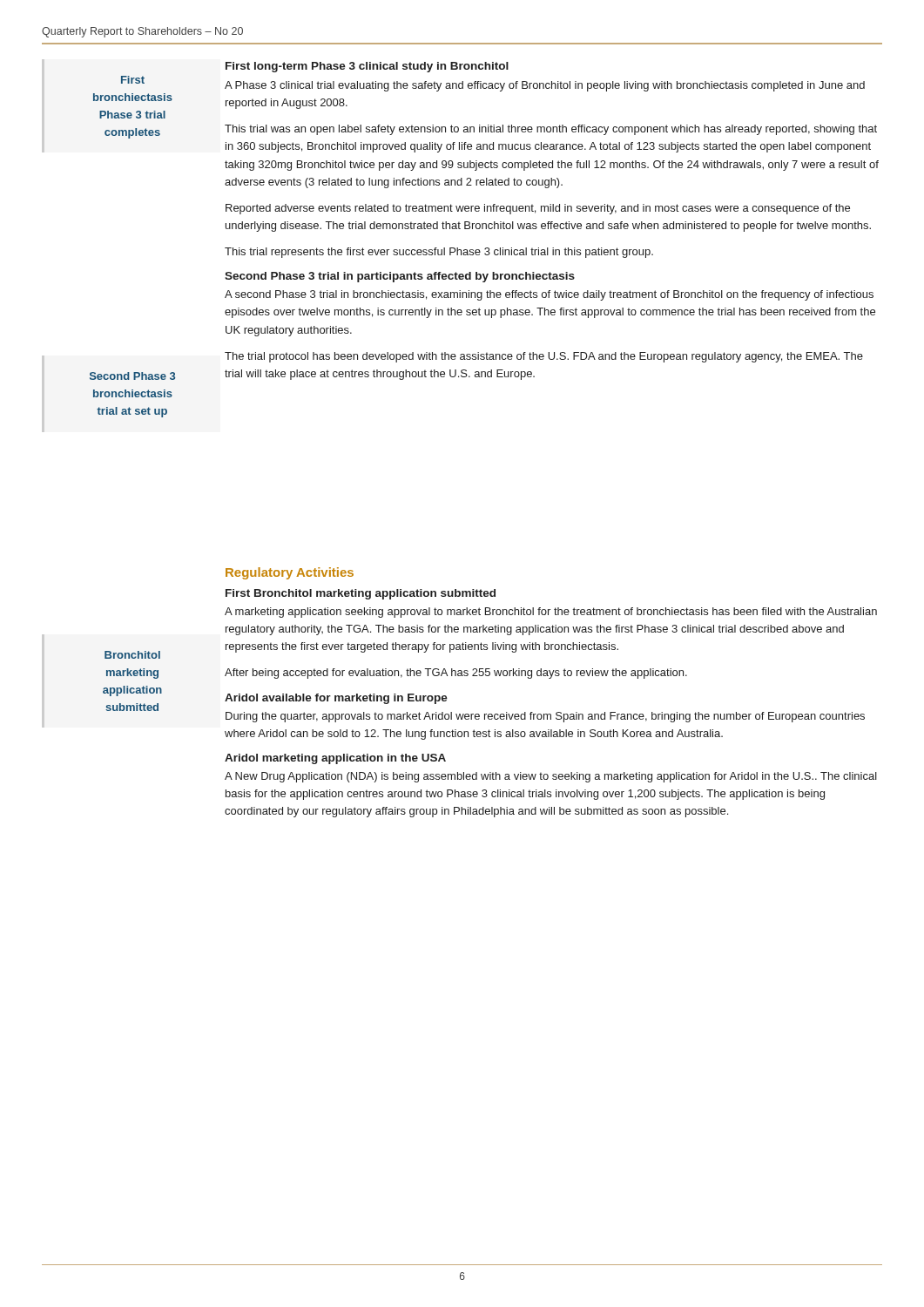924x1307 pixels.
Task: Click the passage that begins "A marketing application seeking approval to market"
Action: (x=551, y=629)
